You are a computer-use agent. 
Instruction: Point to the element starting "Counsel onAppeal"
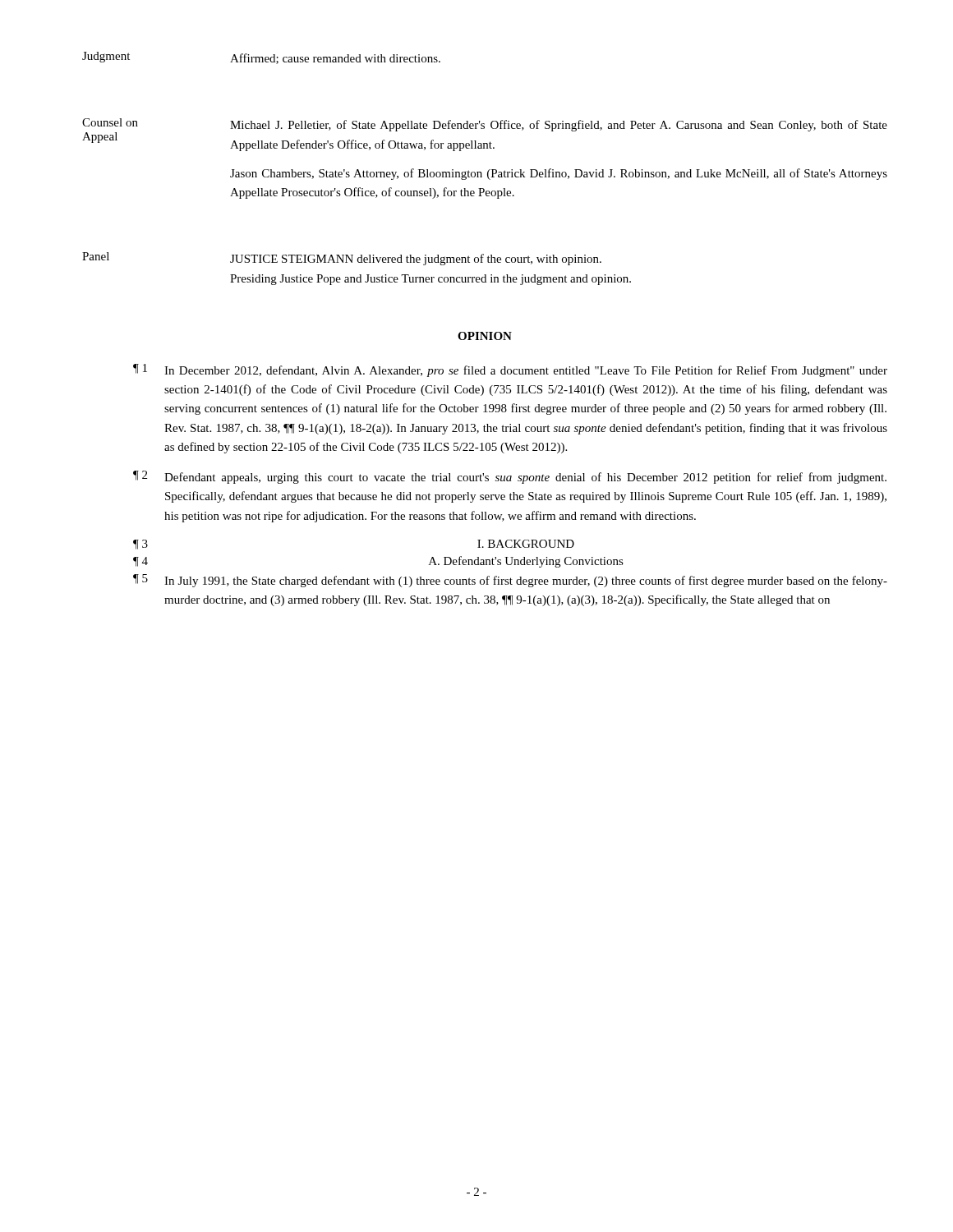110,130
